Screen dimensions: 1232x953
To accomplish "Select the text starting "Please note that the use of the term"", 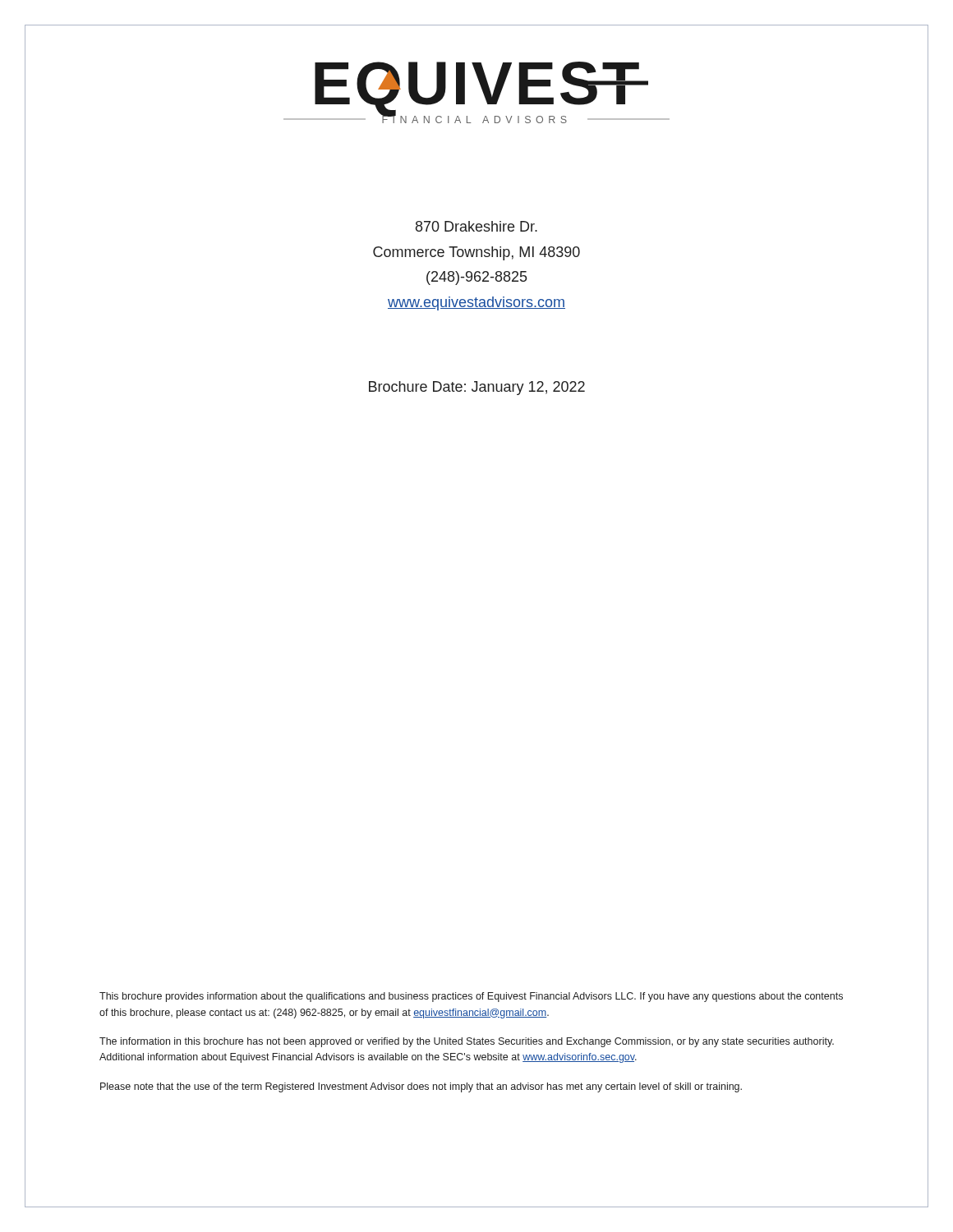I will [x=421, y=1086].
